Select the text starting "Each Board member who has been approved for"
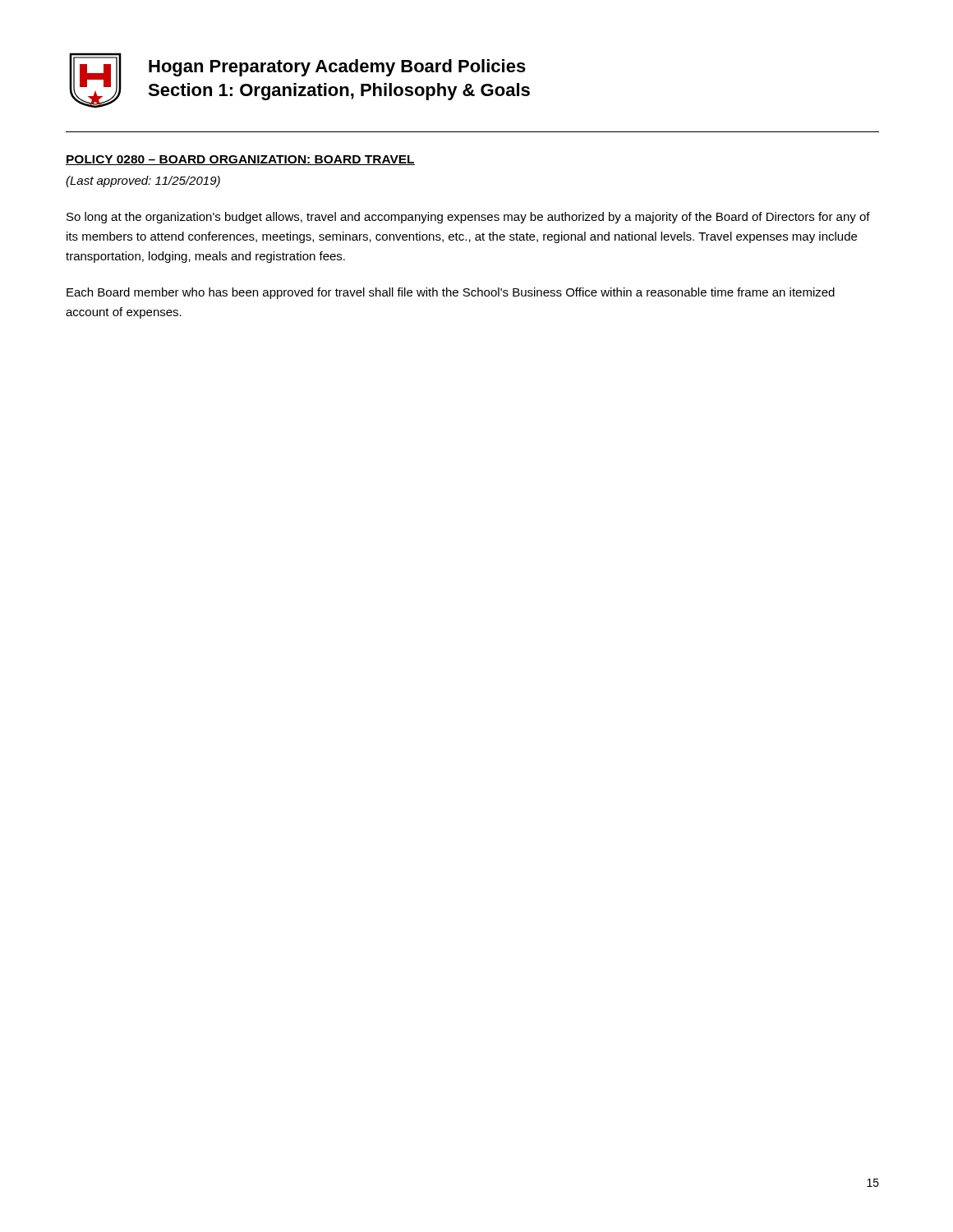The image size is (953, 1232). 450,302
